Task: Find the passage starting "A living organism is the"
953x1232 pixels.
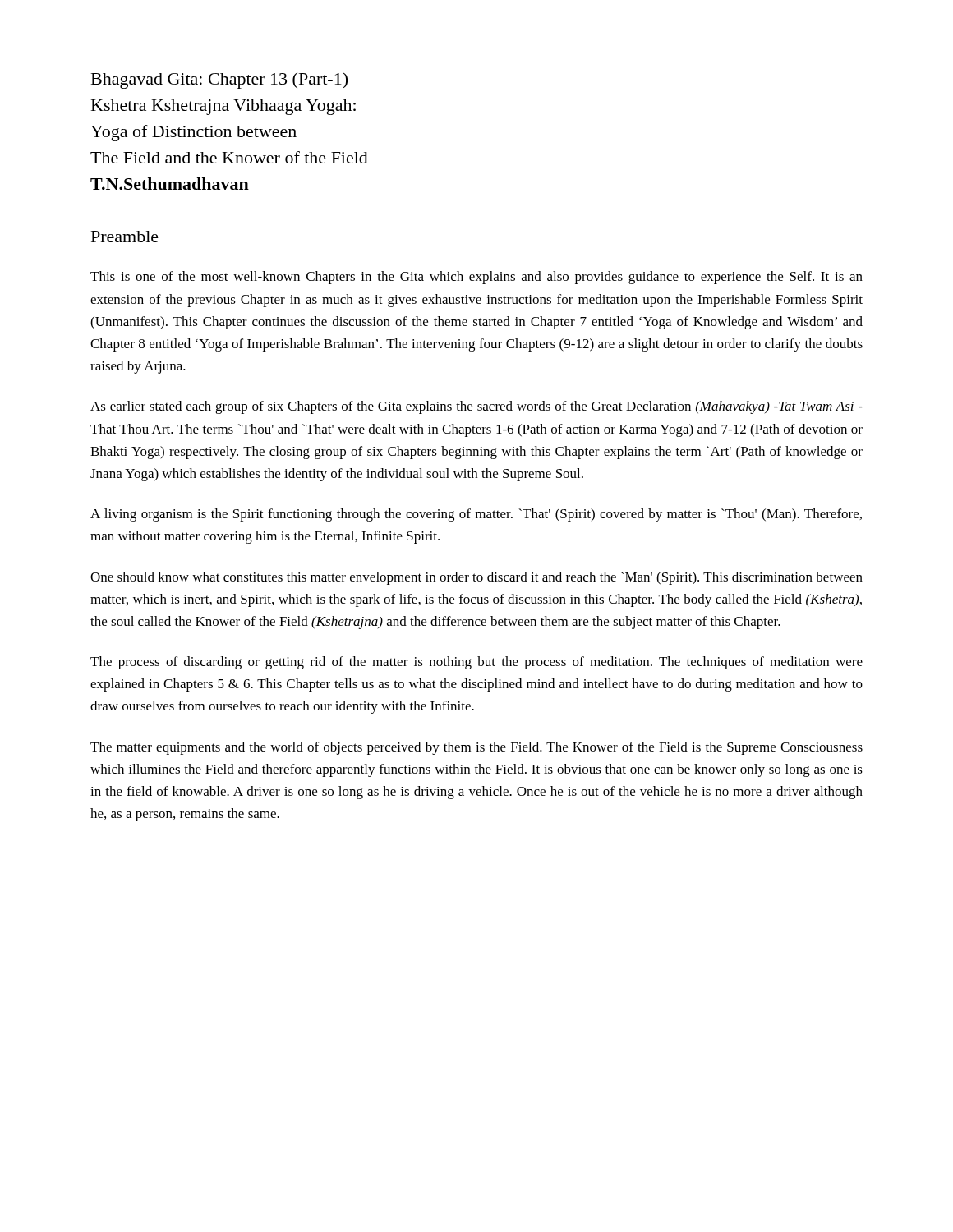Action: pyautogui.click(x=476, y=525)
